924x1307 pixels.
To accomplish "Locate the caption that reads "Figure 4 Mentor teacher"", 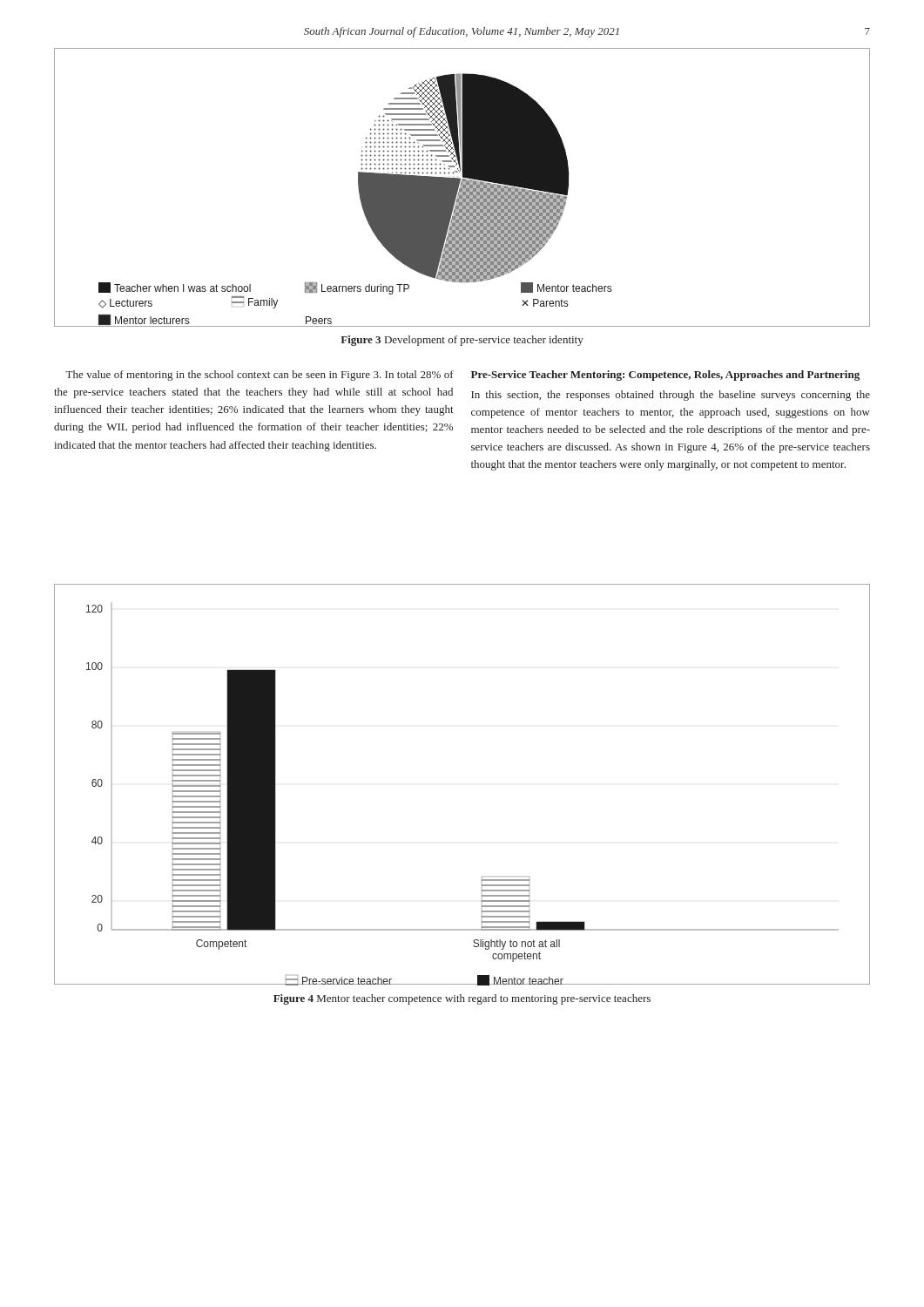I will (x=462, y=998).
